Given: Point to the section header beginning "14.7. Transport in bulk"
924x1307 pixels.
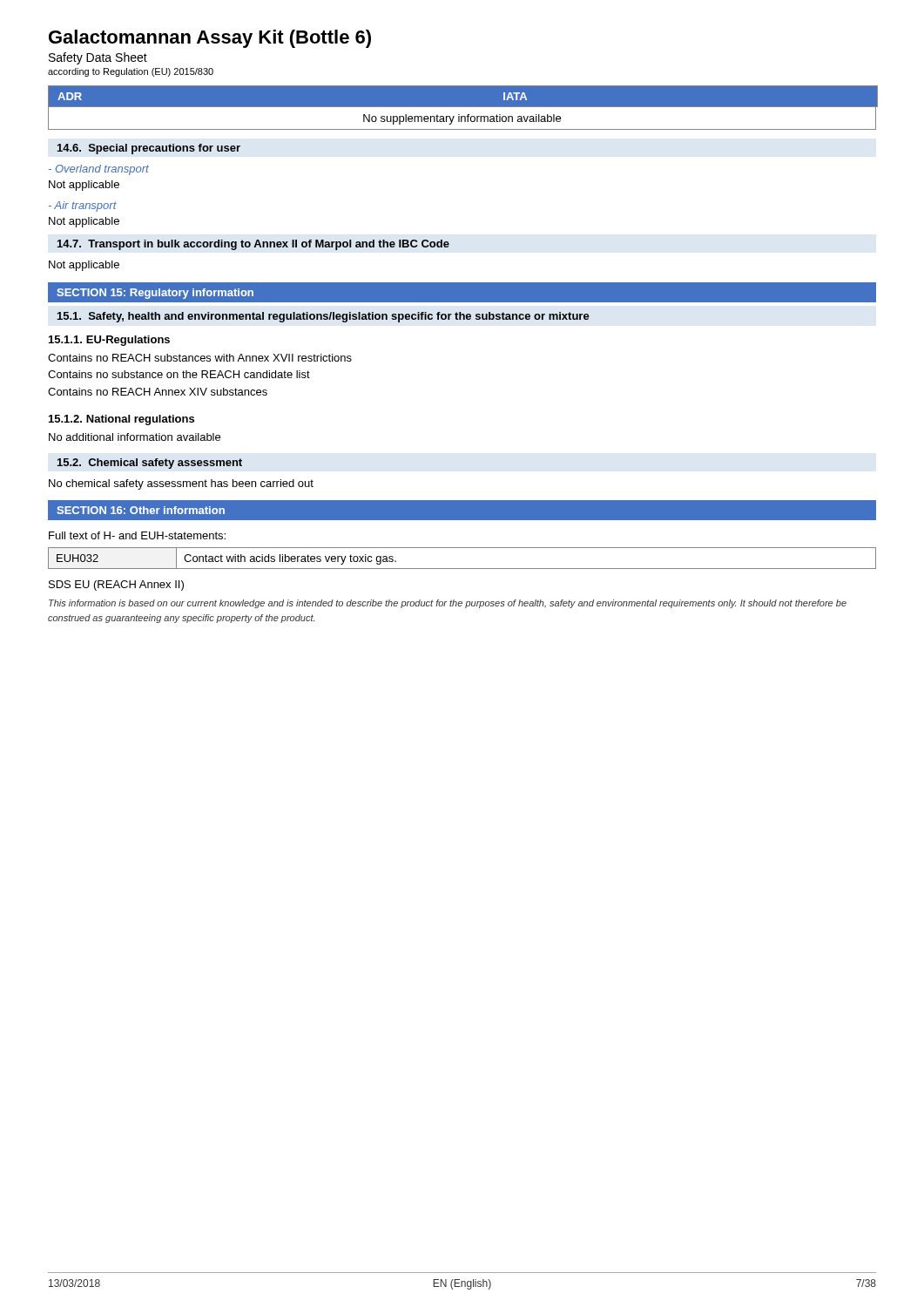Looking at the screenshot, I should [x=253, y=243].
